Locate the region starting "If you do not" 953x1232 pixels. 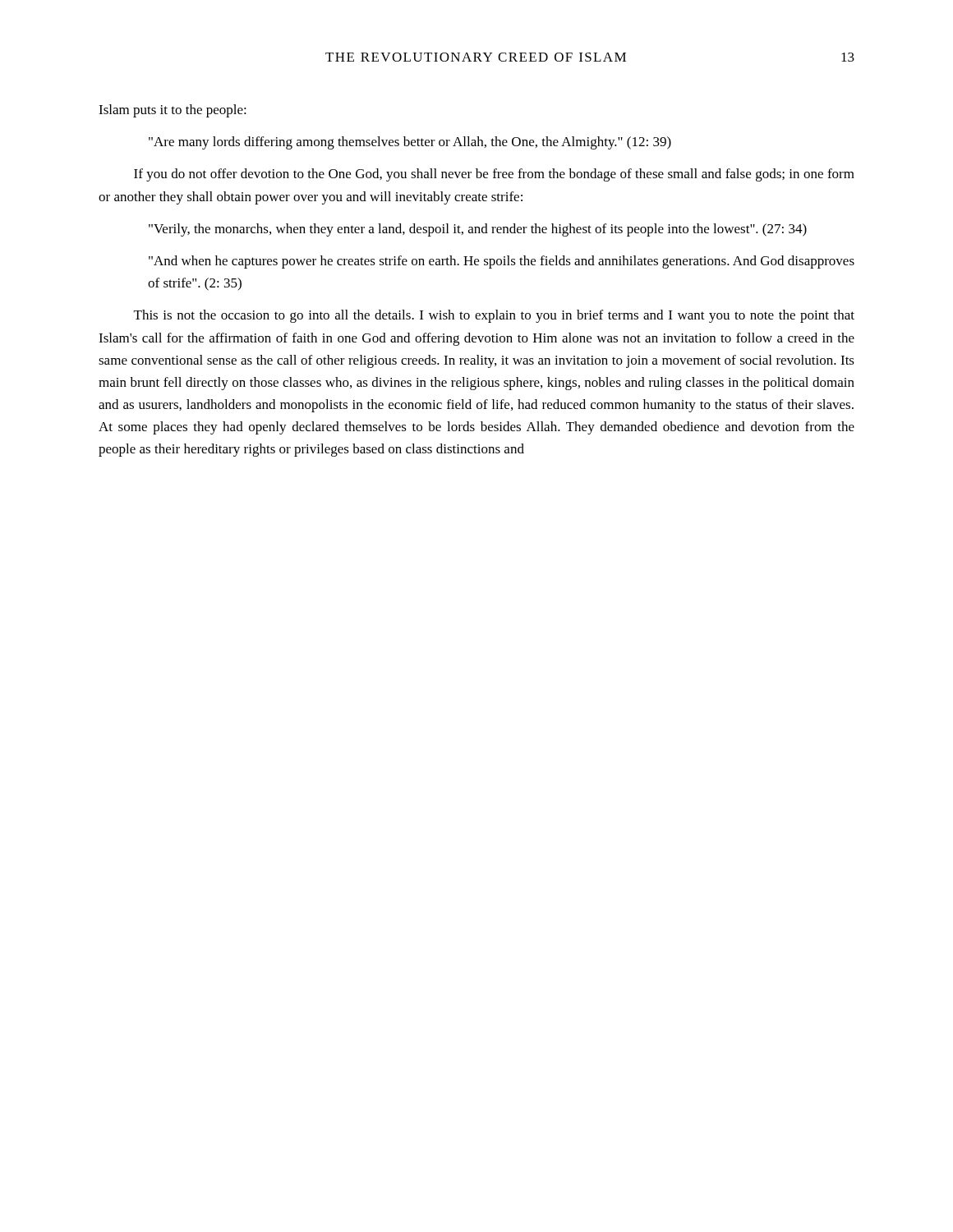click(476, 185)
